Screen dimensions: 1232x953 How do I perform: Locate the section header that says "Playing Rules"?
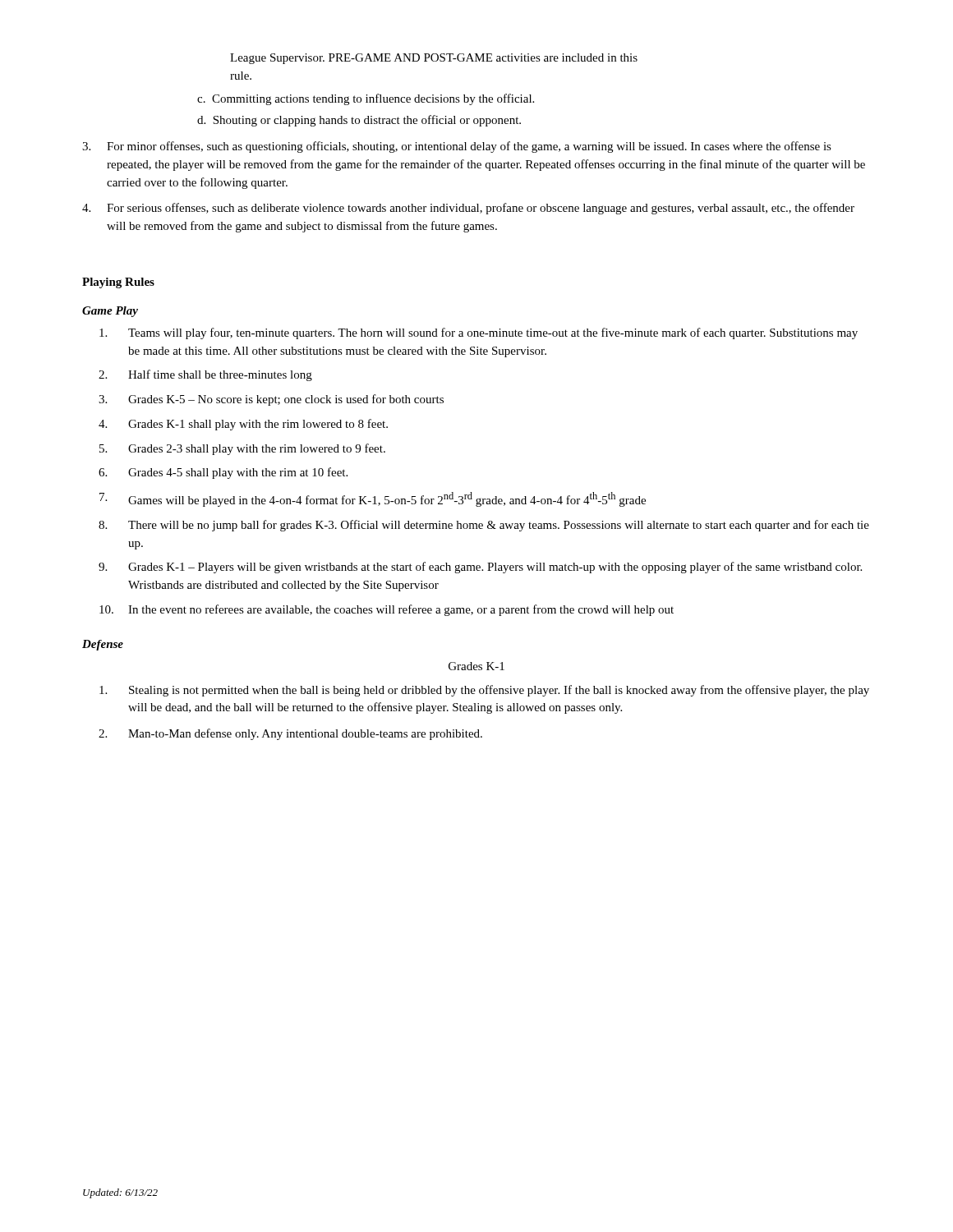tap(118, 282)
